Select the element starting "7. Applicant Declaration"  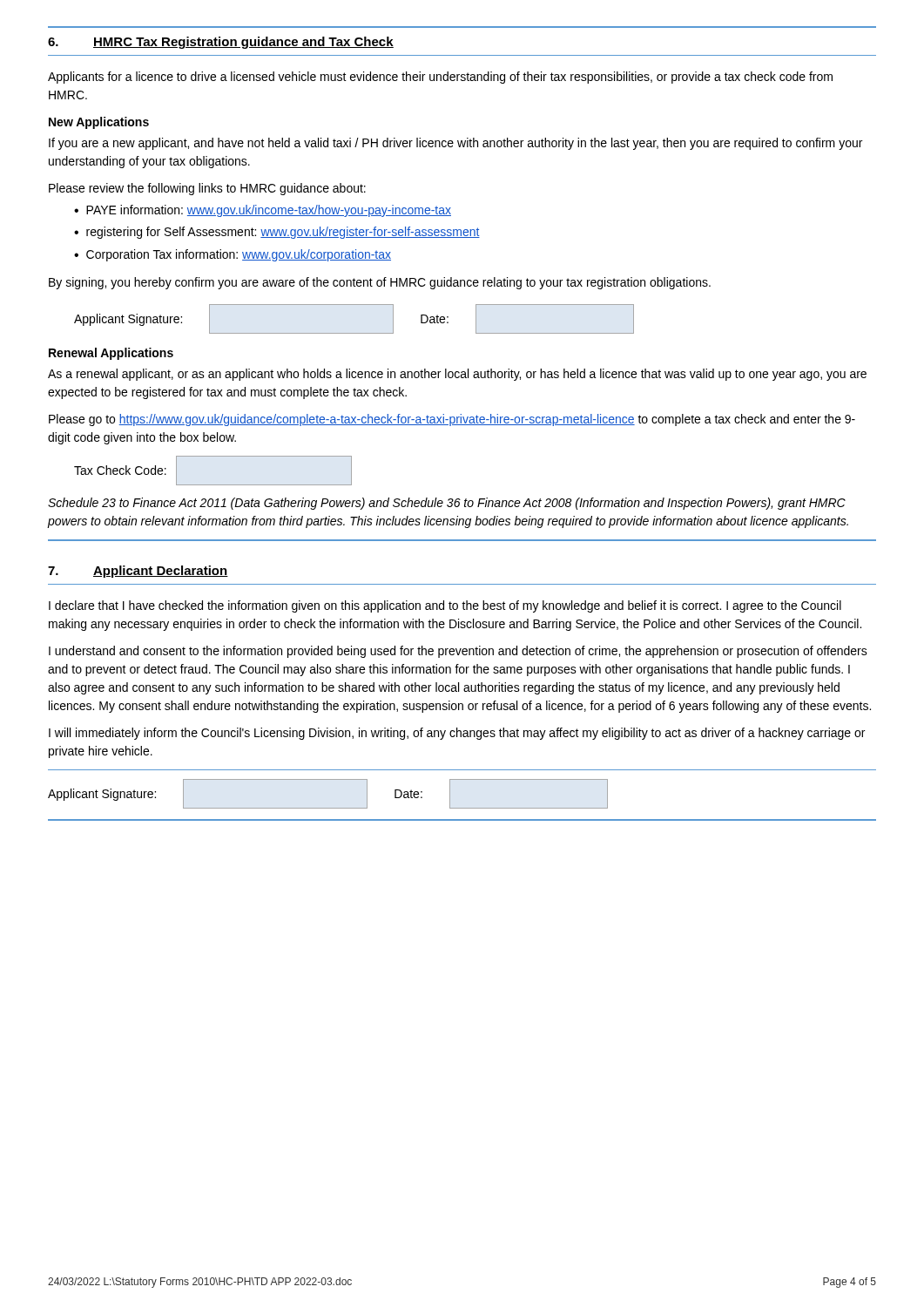tap(138, 570)
